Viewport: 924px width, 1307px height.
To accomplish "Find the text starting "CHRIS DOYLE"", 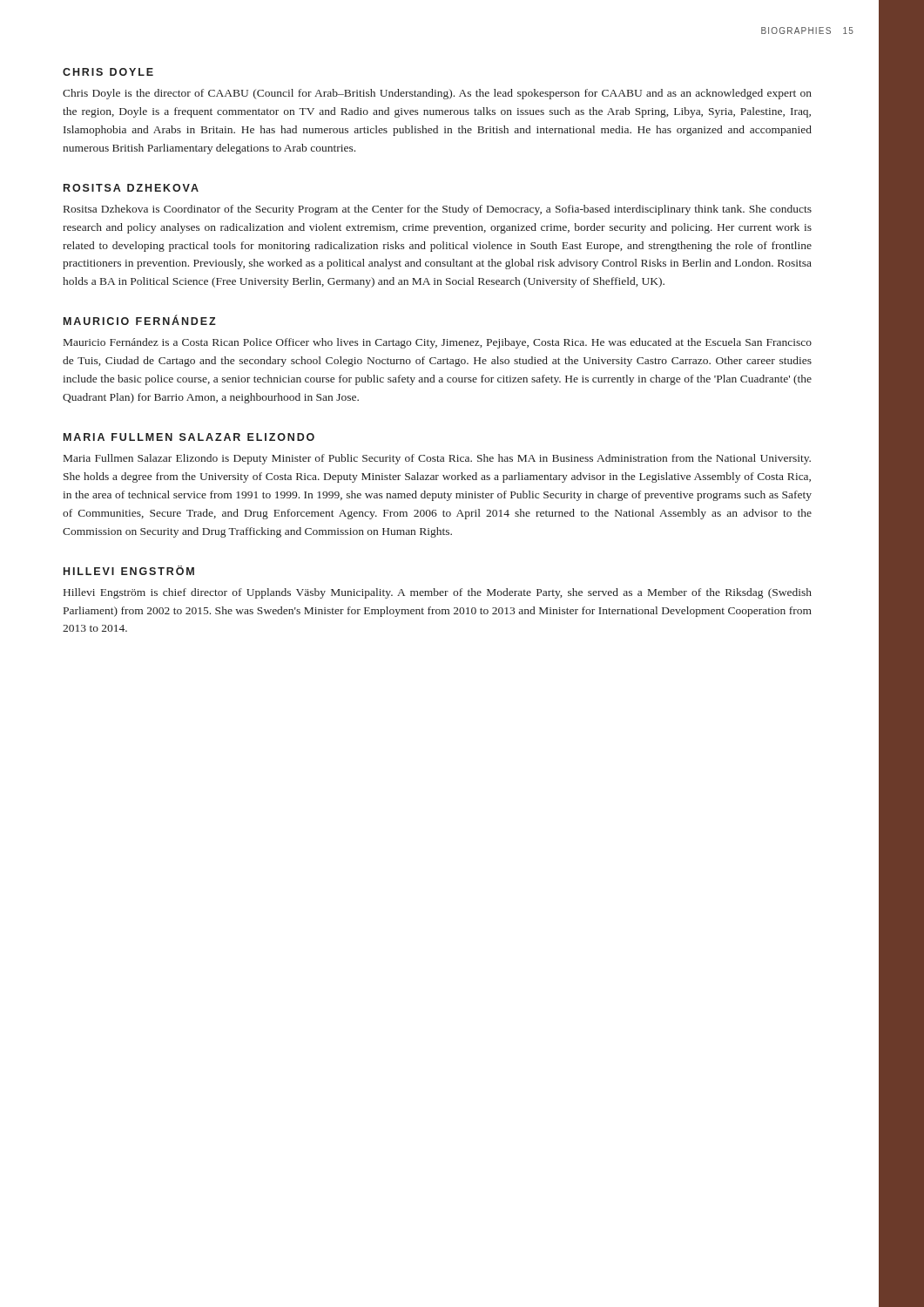I will tap(109, 72).
